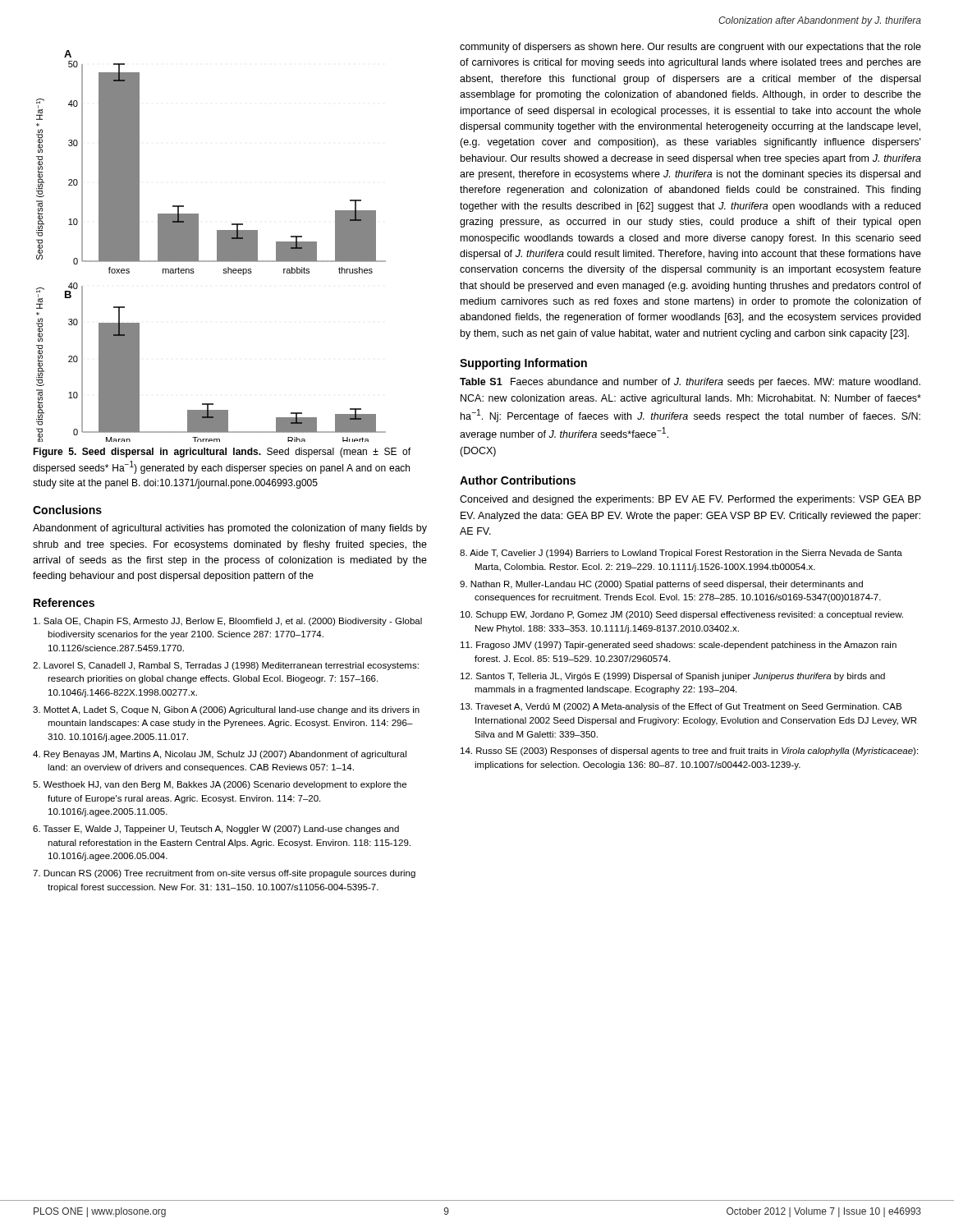Image resolution: width=954 pixels, height=1232 pixels.
Task: Find the block on this page that starts "6. Tasser E, Walde J, Tappeiner U, Teutsch"
Action: click(222, 842)
